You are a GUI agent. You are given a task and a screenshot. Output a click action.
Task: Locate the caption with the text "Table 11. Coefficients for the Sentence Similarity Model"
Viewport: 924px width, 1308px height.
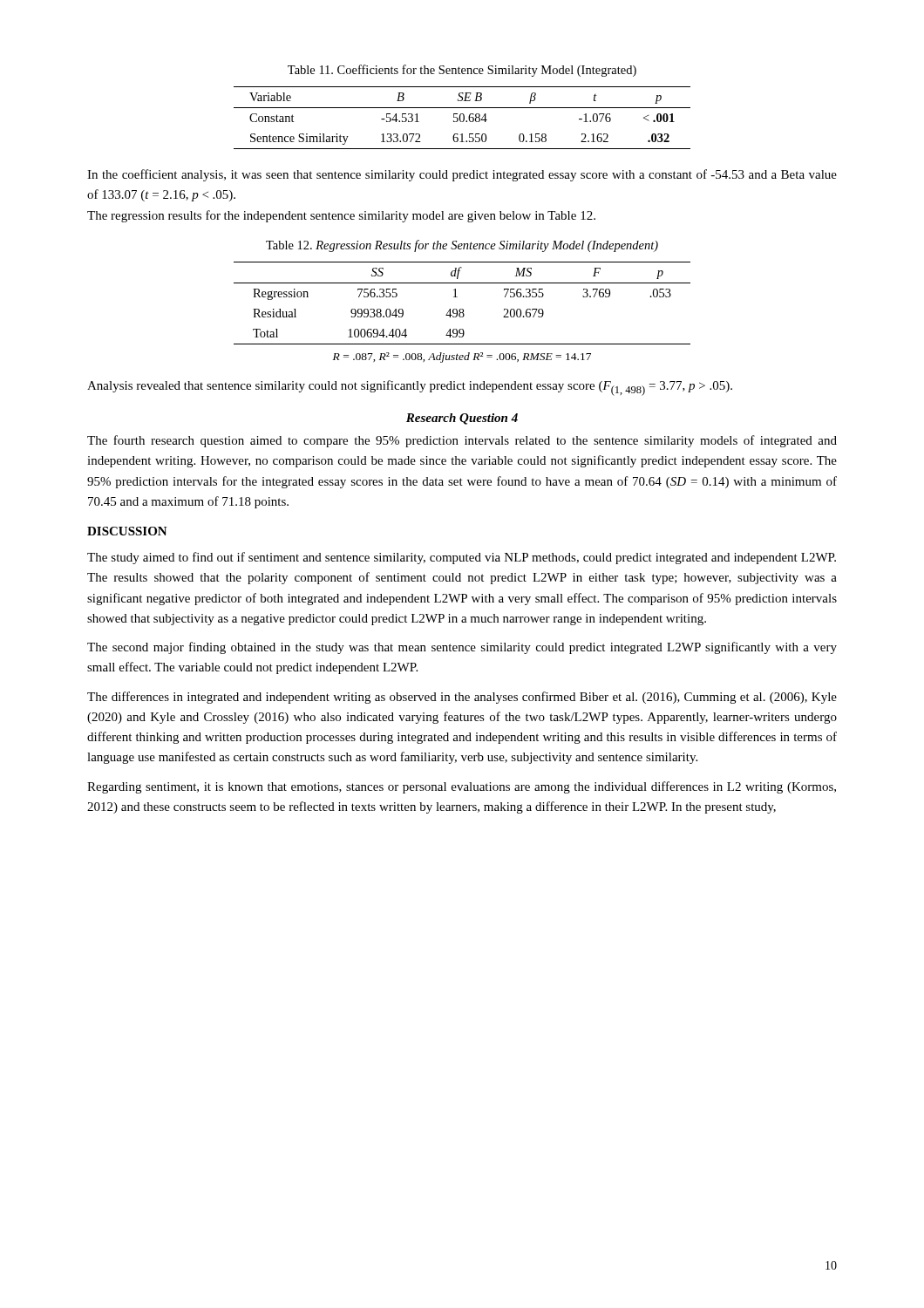(x=462, y=70)
